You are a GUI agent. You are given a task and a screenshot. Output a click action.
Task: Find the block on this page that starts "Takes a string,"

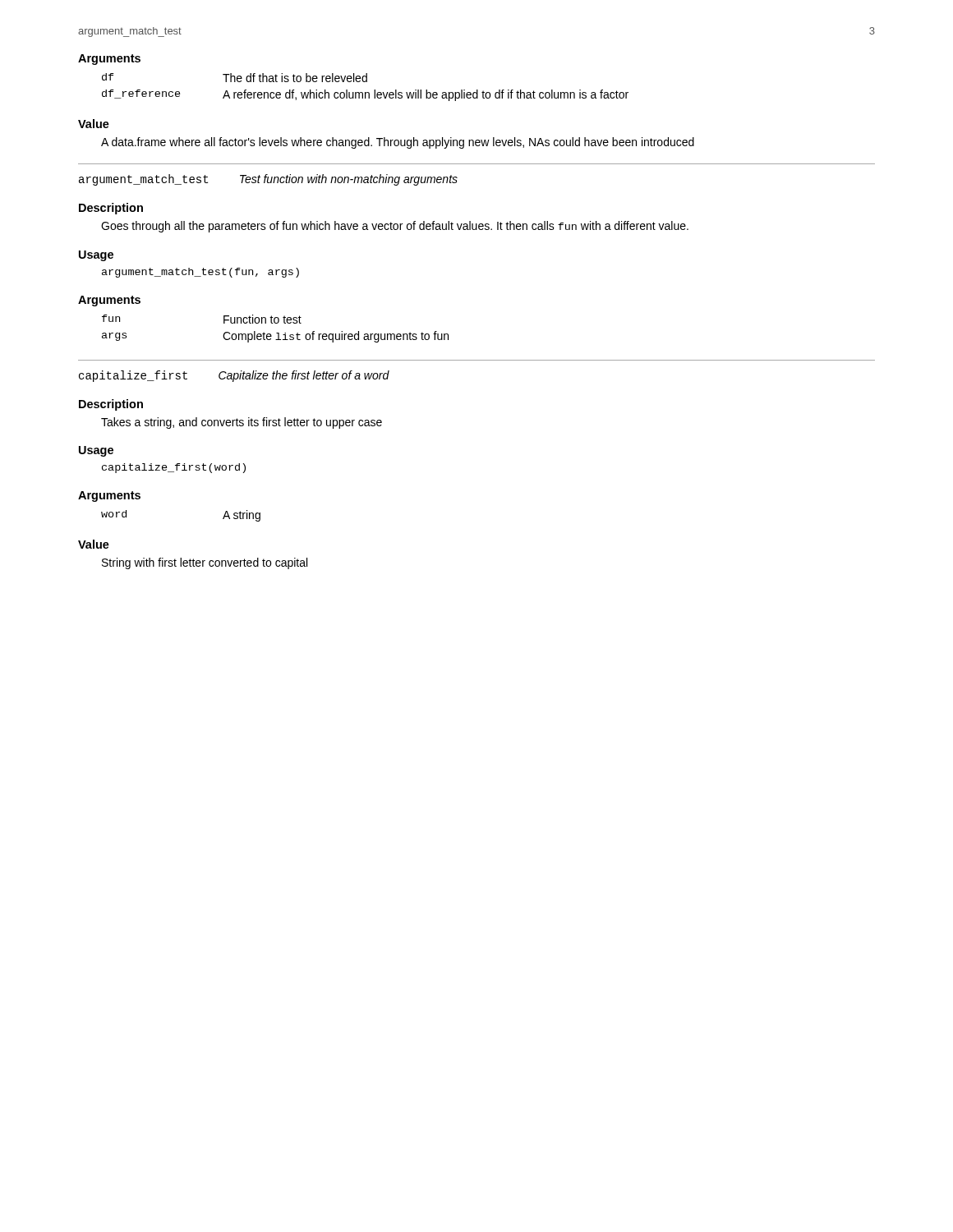242,422
